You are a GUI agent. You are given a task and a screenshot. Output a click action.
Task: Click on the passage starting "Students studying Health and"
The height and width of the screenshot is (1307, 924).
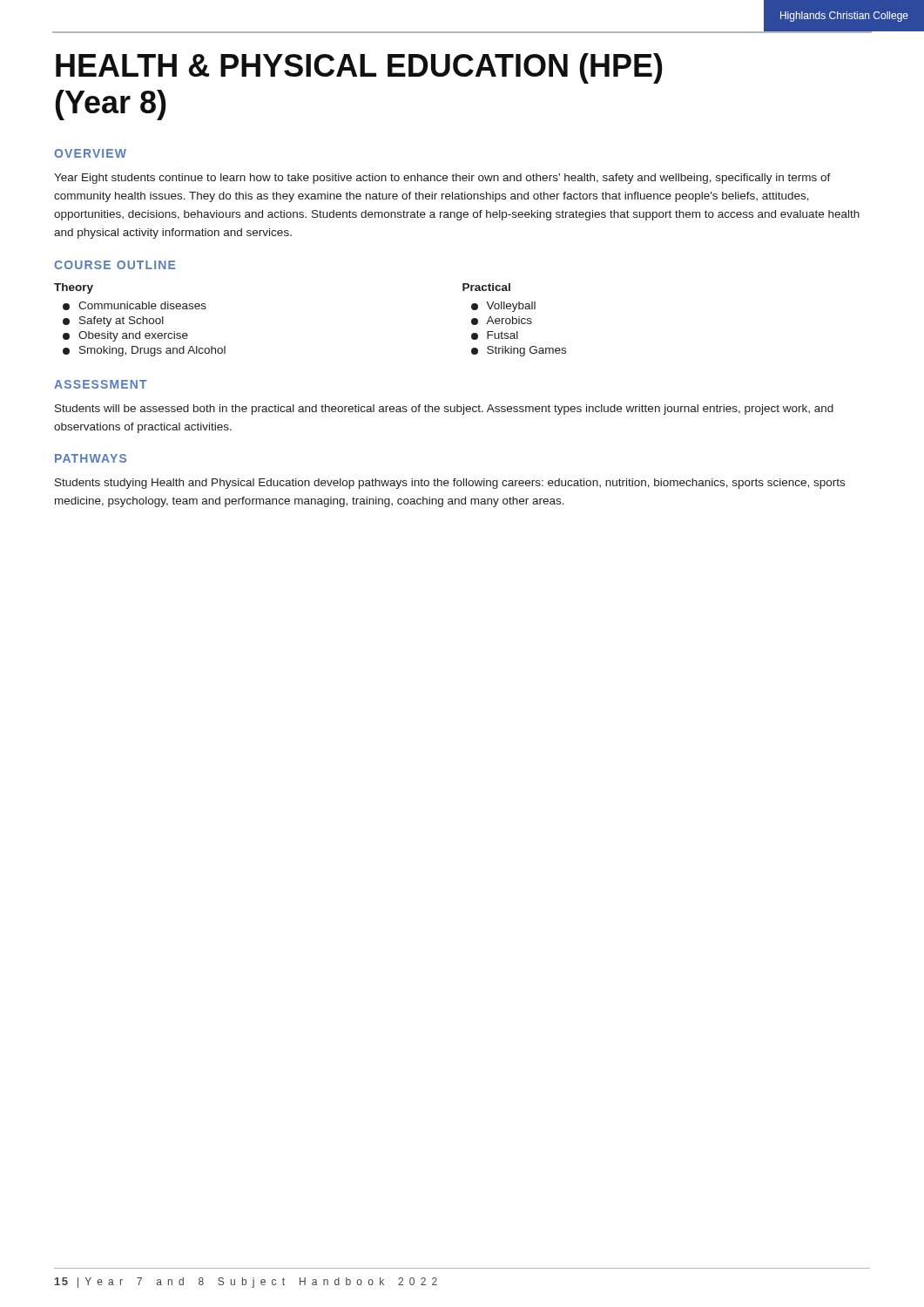coord(450,492)
